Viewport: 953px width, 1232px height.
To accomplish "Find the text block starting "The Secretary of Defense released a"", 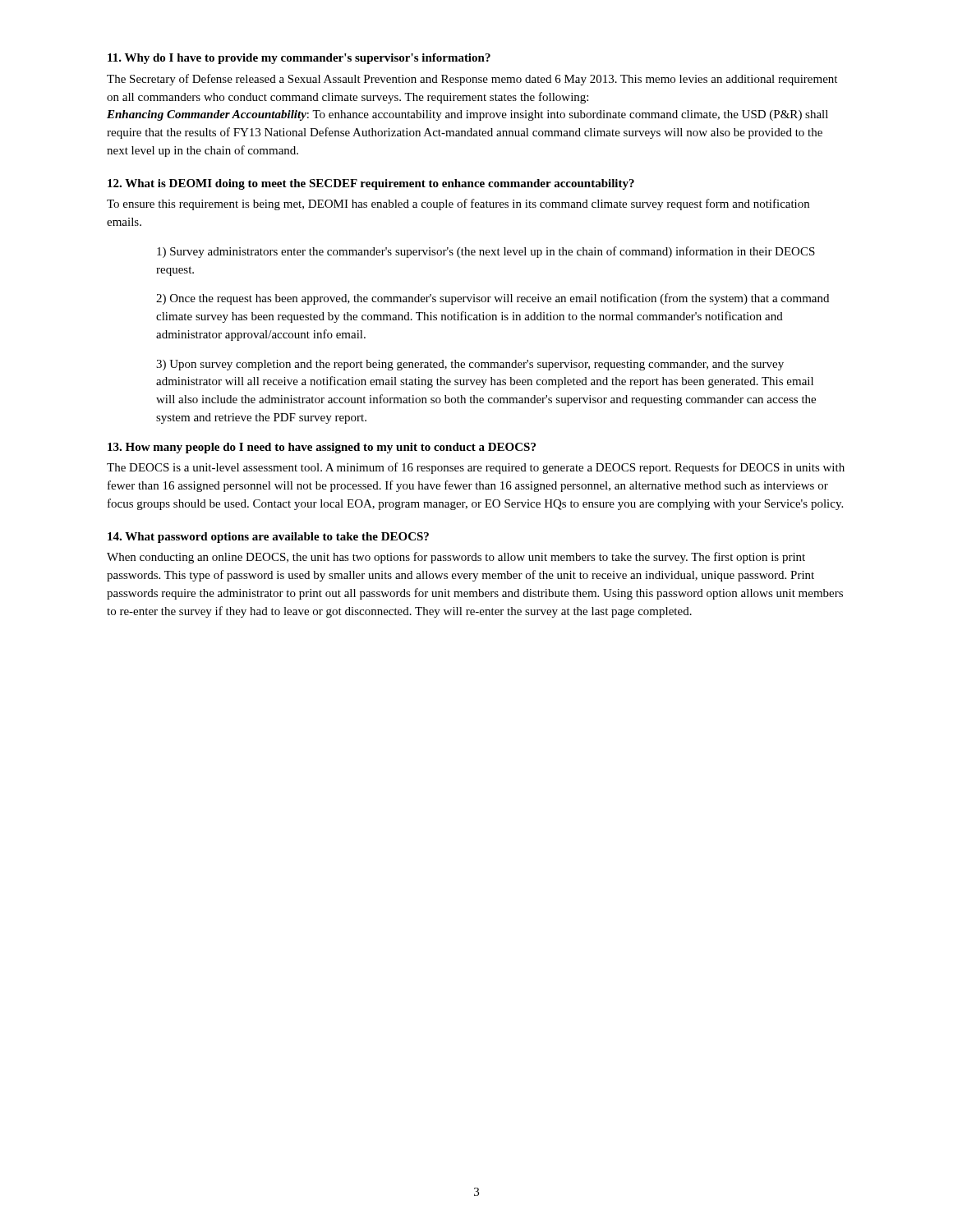I will click(x=472, y=114).
